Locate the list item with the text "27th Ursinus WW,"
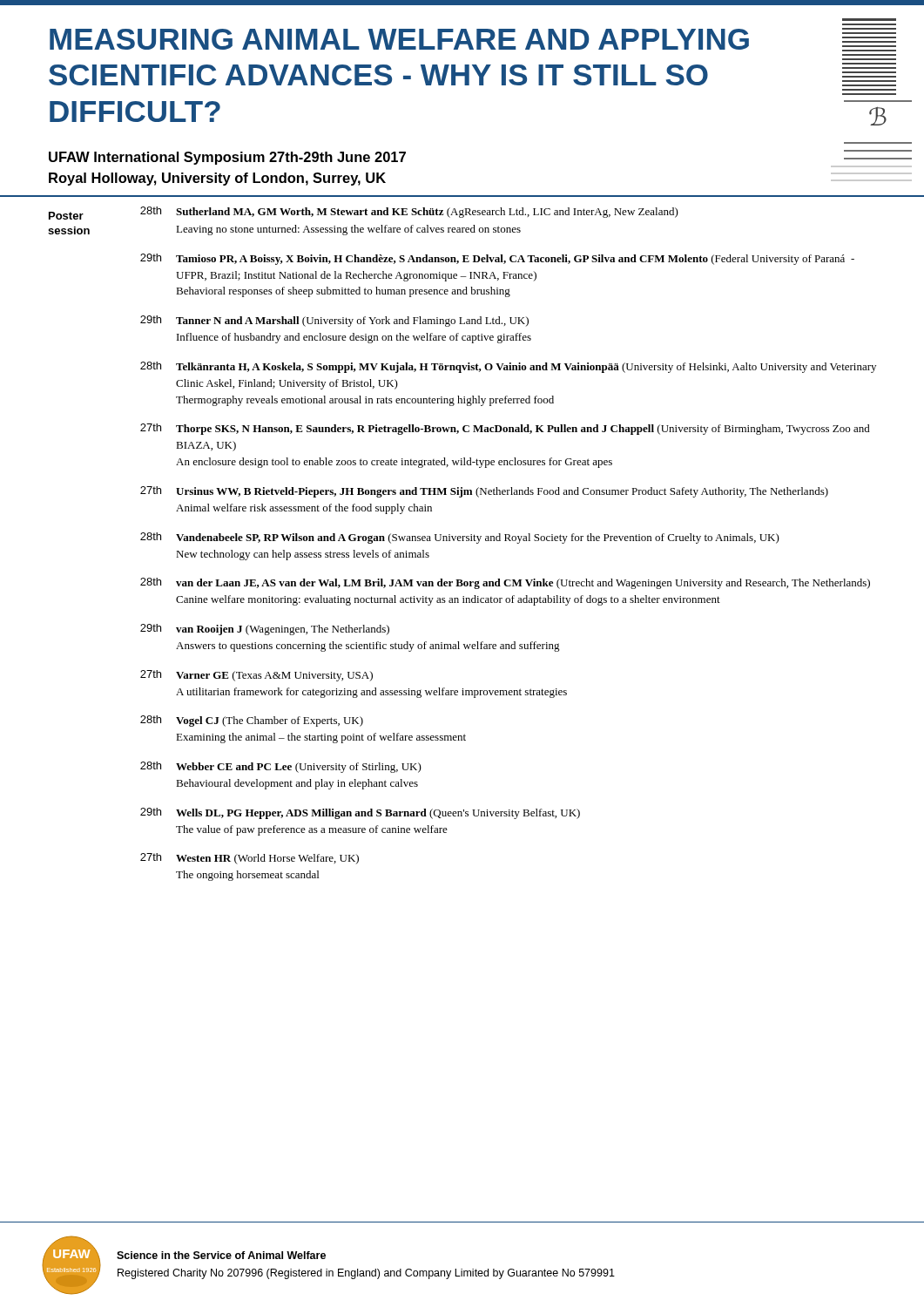The image size is (924, 1307). pos(505,500)
